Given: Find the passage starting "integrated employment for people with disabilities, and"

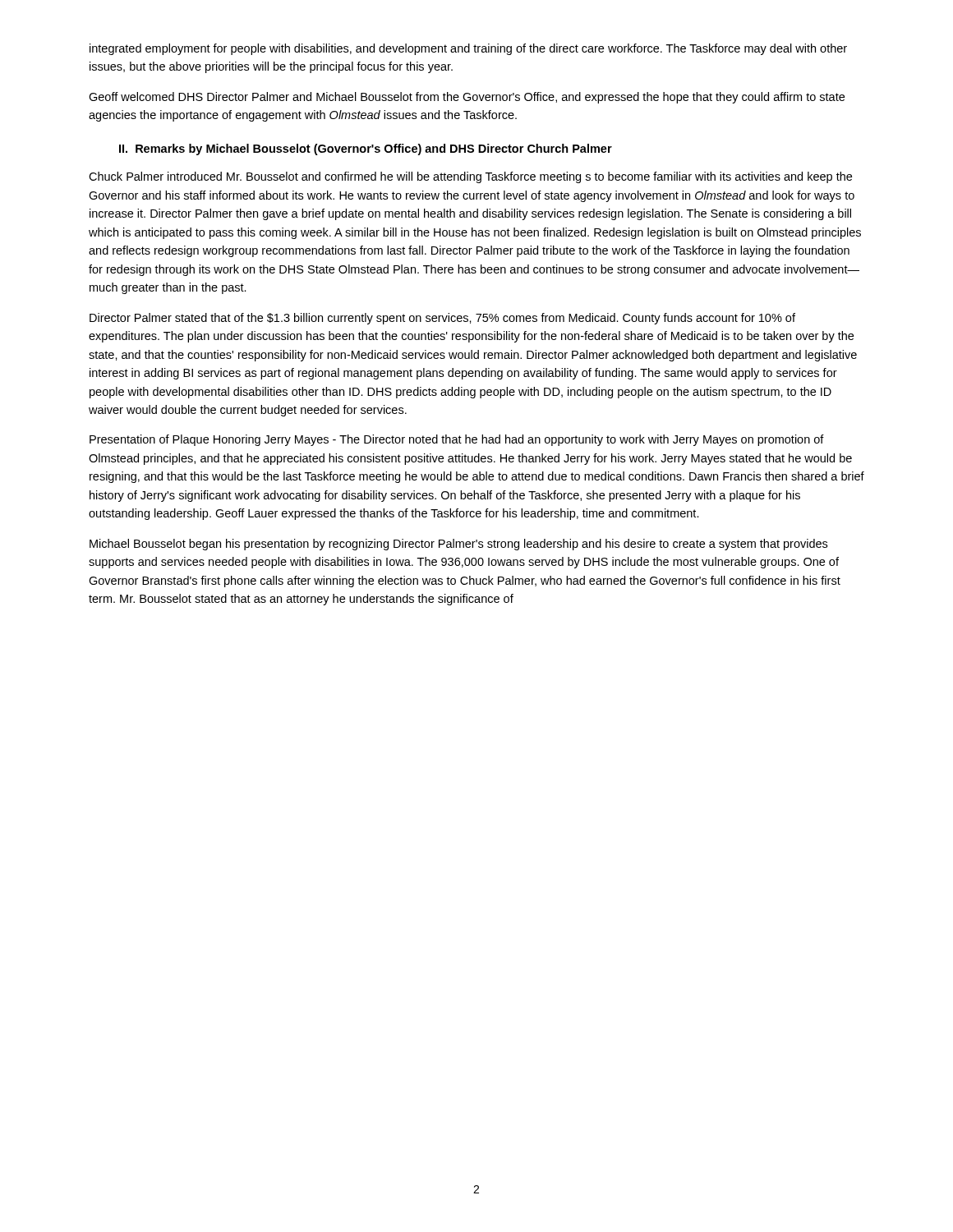Looking at the screenshot, I should pos(468,58).
